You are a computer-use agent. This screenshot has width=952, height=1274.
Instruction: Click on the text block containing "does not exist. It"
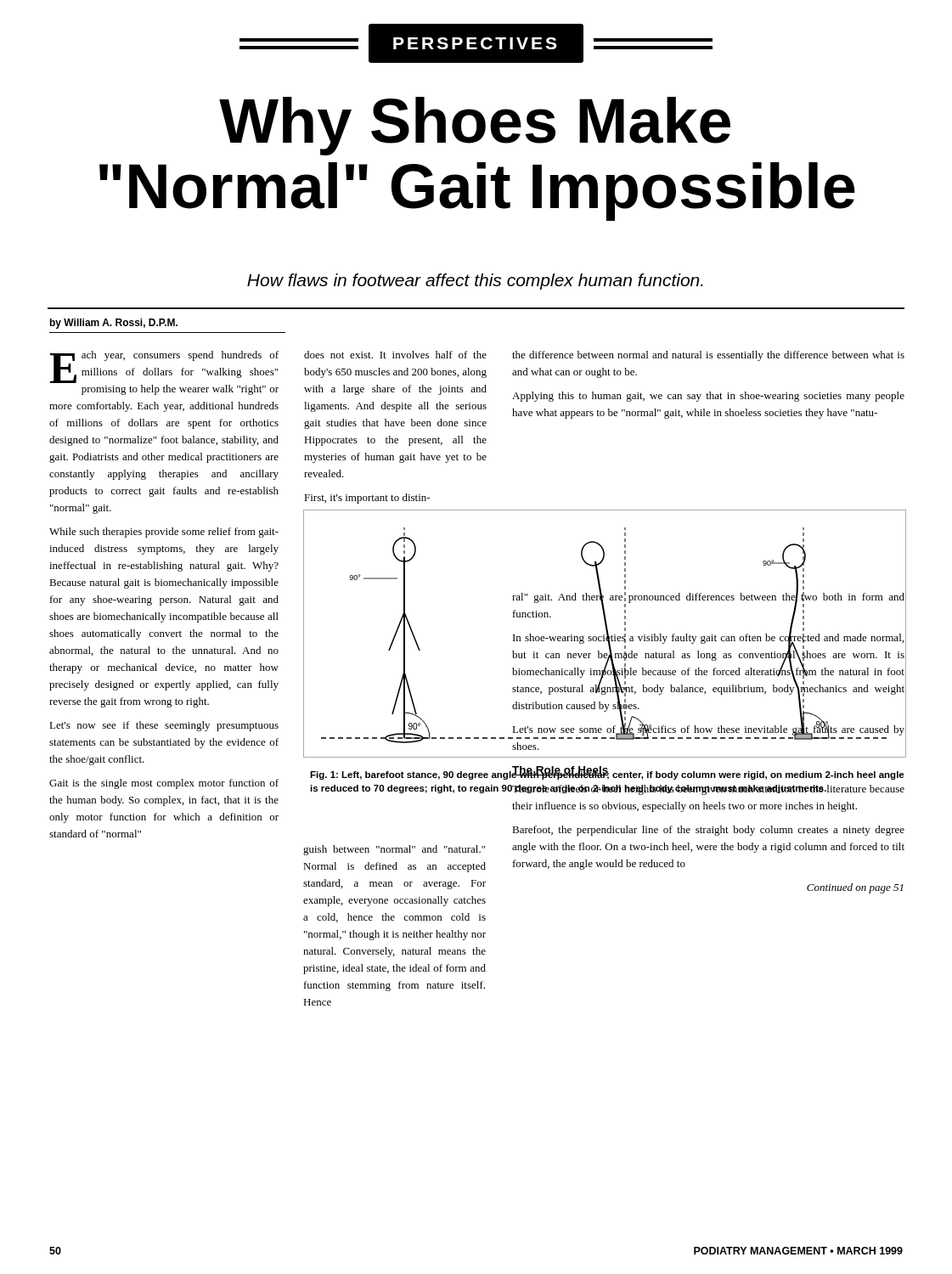(x=395, y=426)
